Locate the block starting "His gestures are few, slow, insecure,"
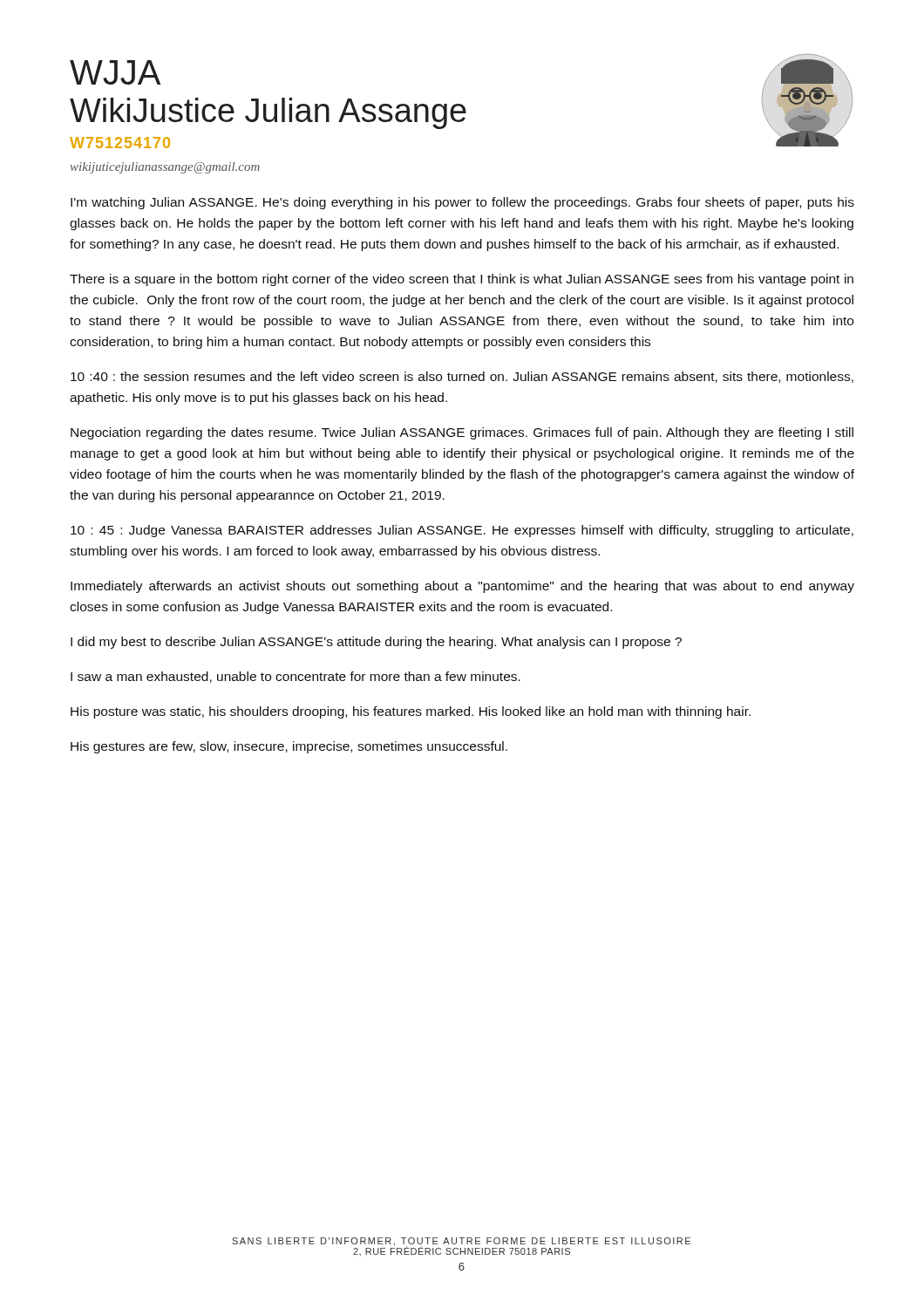 click(x=289, y=746)
